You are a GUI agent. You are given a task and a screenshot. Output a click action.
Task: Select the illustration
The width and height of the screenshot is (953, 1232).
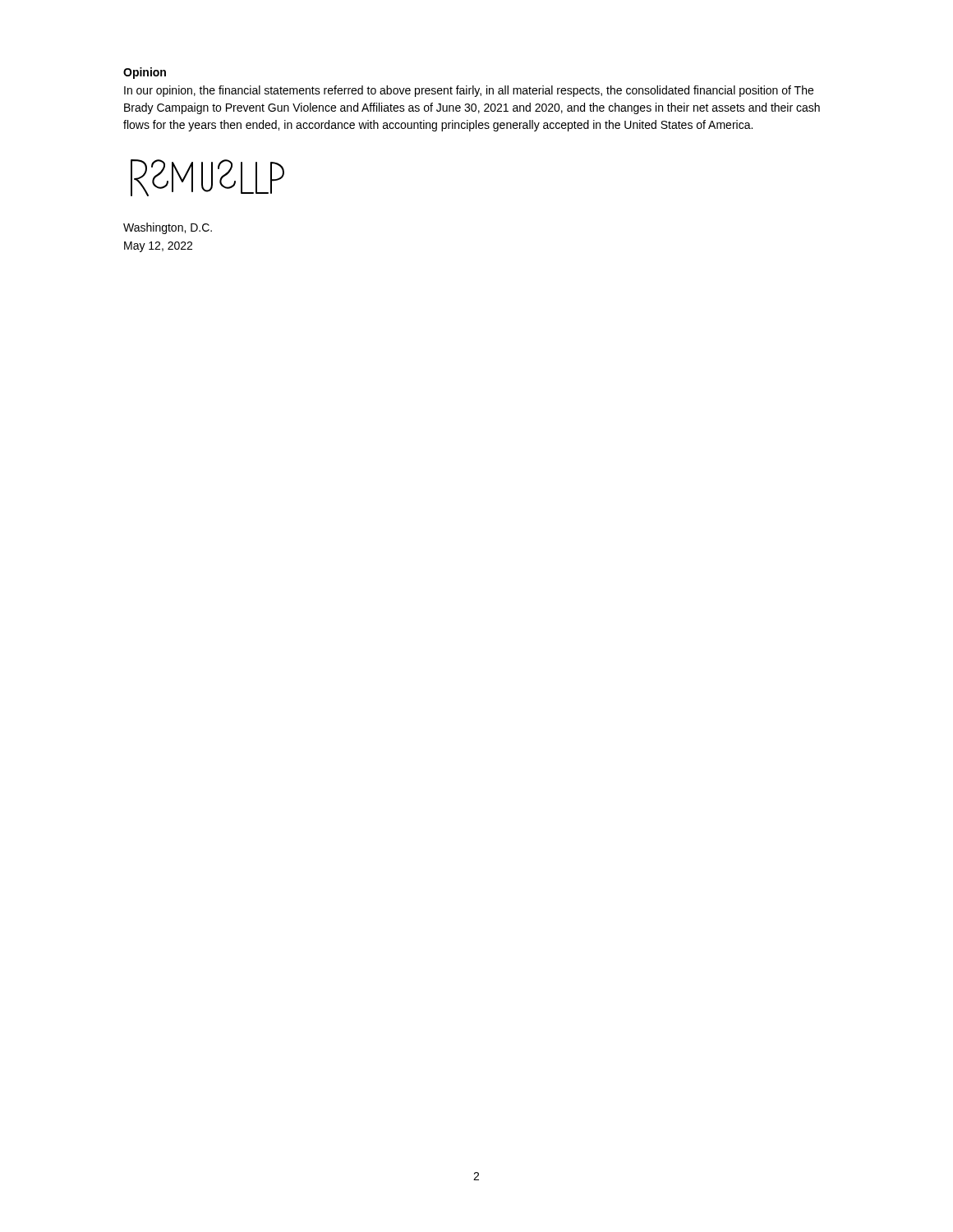click(x=476, y=177)
